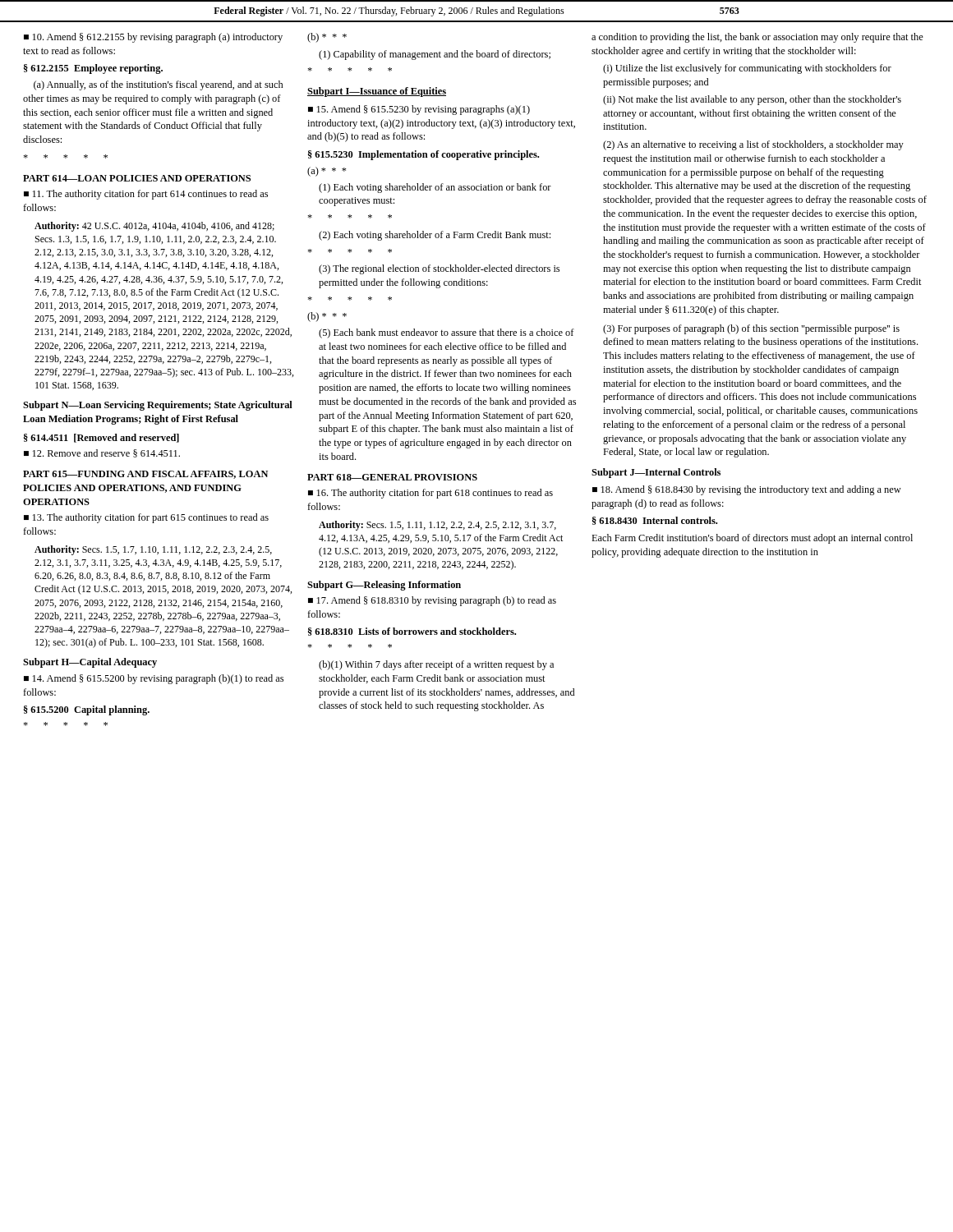Find "Subpart J—Internal Controls" on this page
This screenshot has height=1232, width=953.
click(656, 472)
